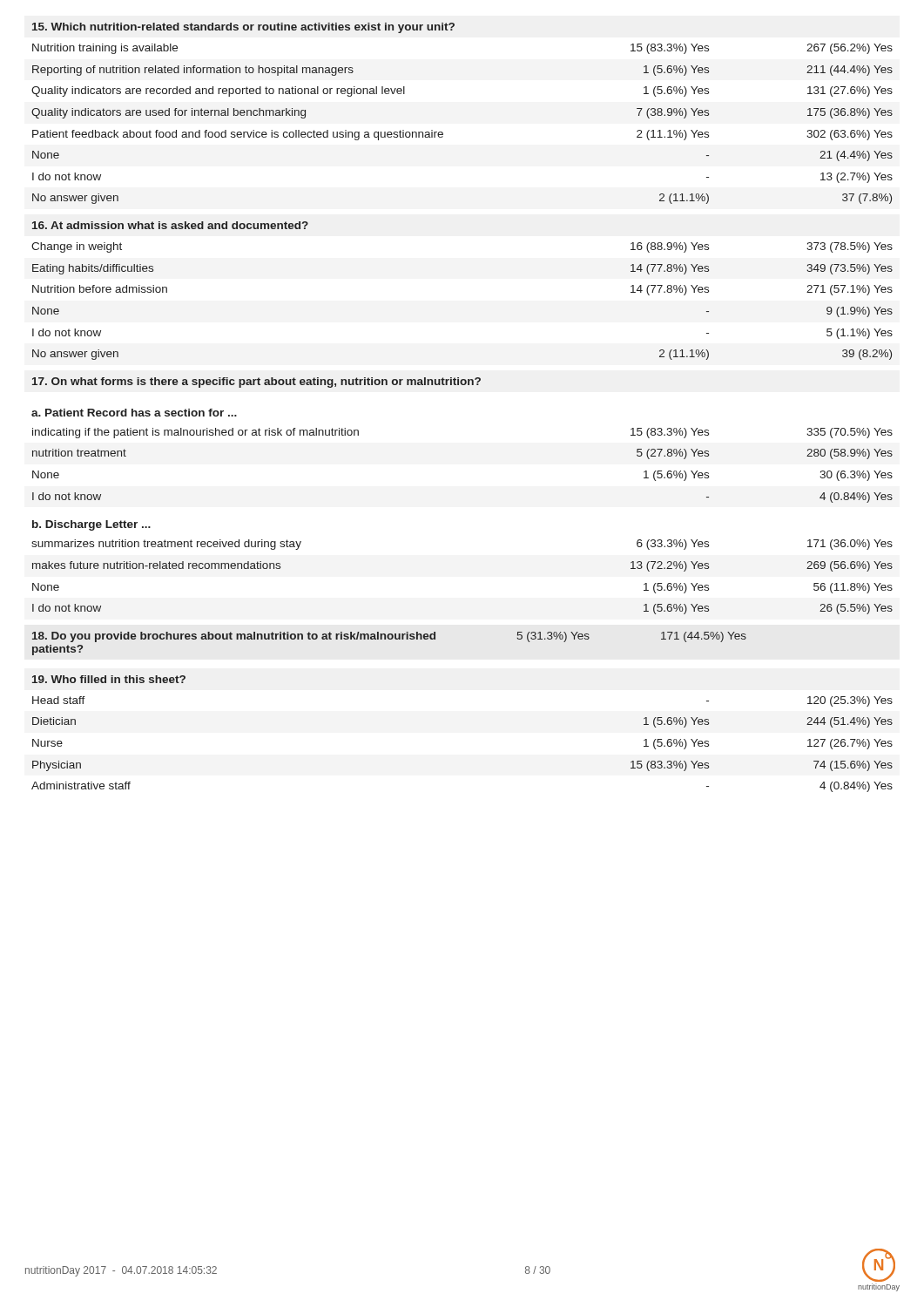Image resolution: width=924 pixels, height=1307 pixels.
Task: Select the section header that says "b. Discharge Letter ..."
Action: coord(91,524)
